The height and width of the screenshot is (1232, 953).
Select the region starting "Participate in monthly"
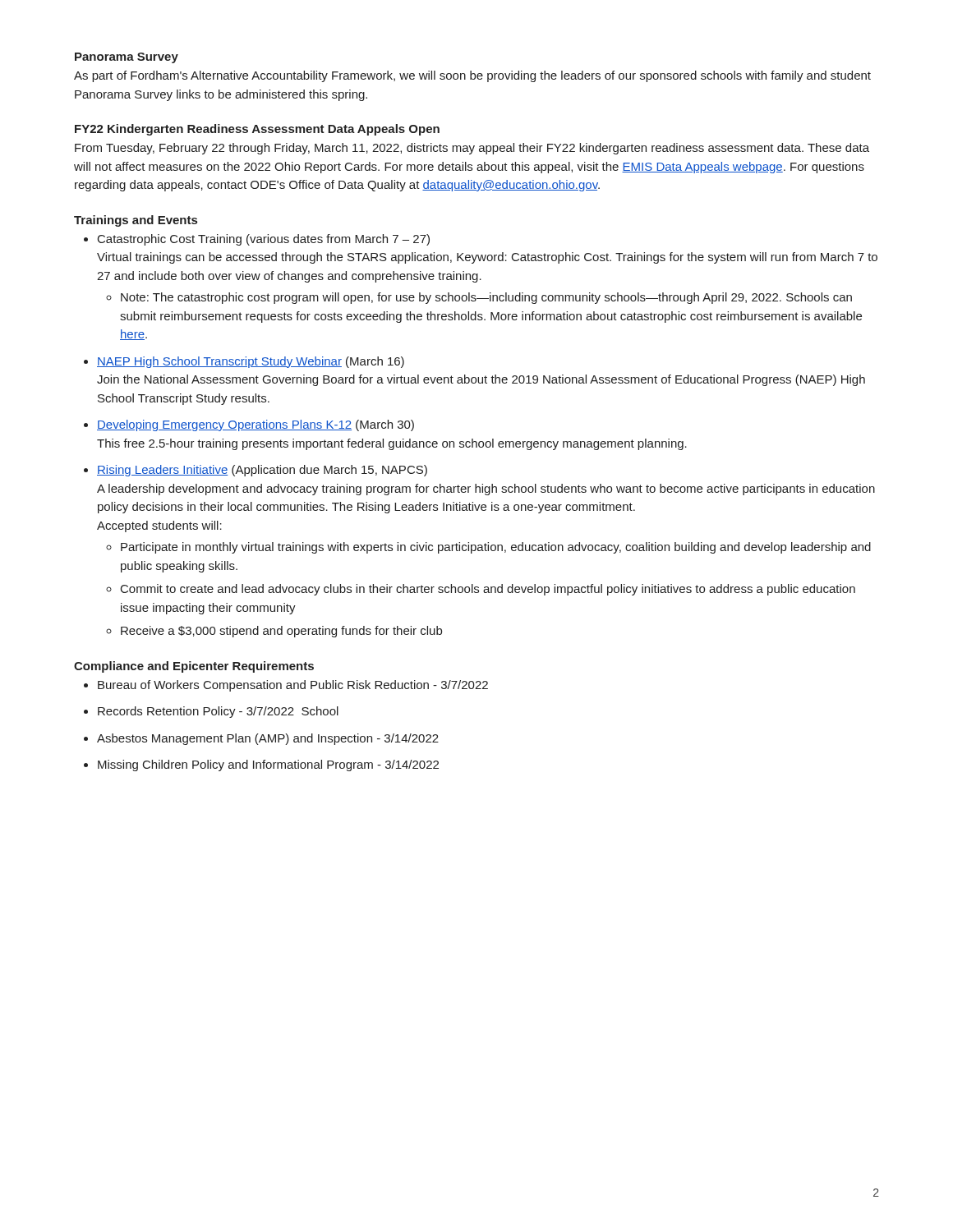(x=496, y=556)
